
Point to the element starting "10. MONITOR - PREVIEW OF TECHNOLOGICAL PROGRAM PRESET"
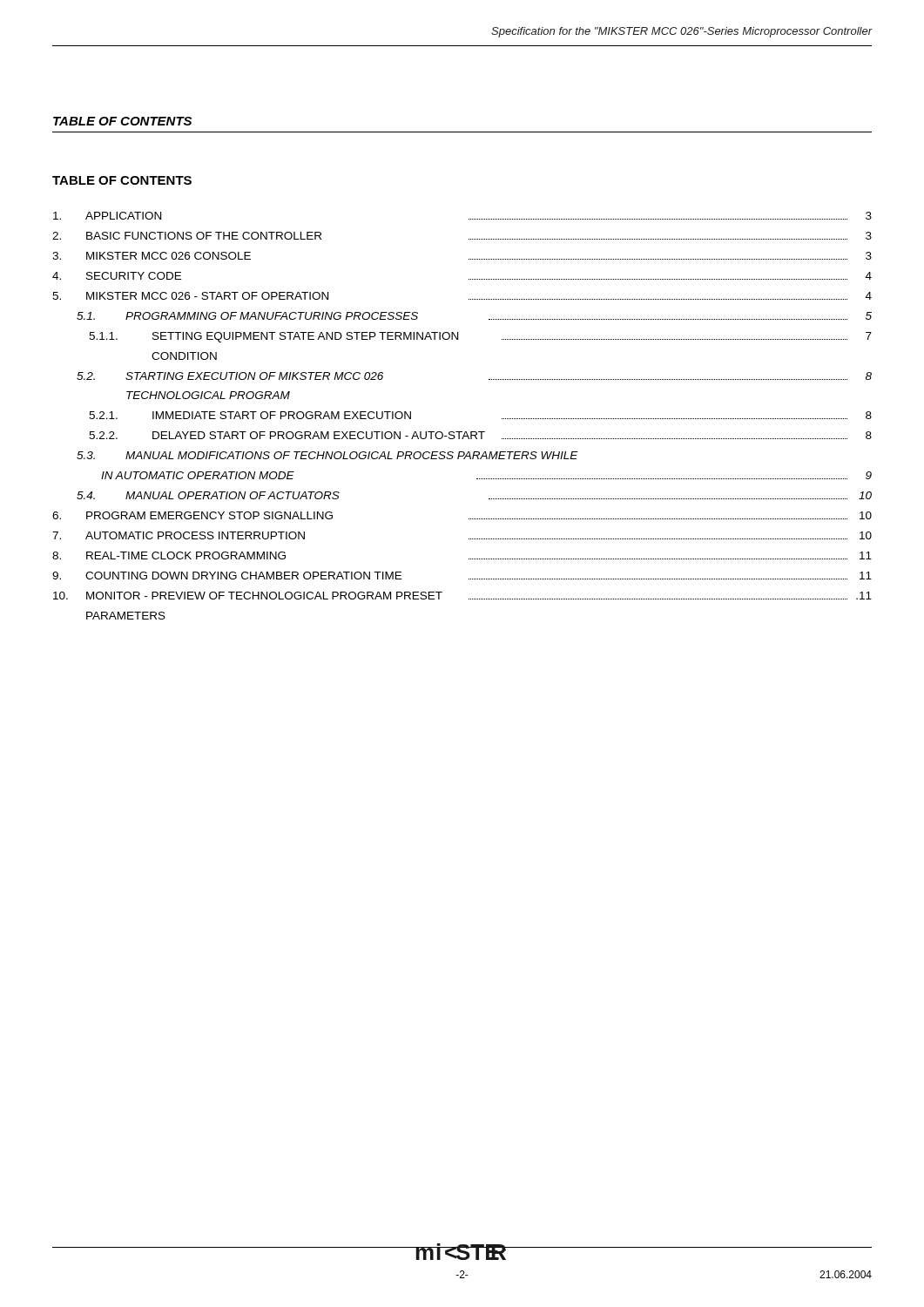(x=462, y=606)
